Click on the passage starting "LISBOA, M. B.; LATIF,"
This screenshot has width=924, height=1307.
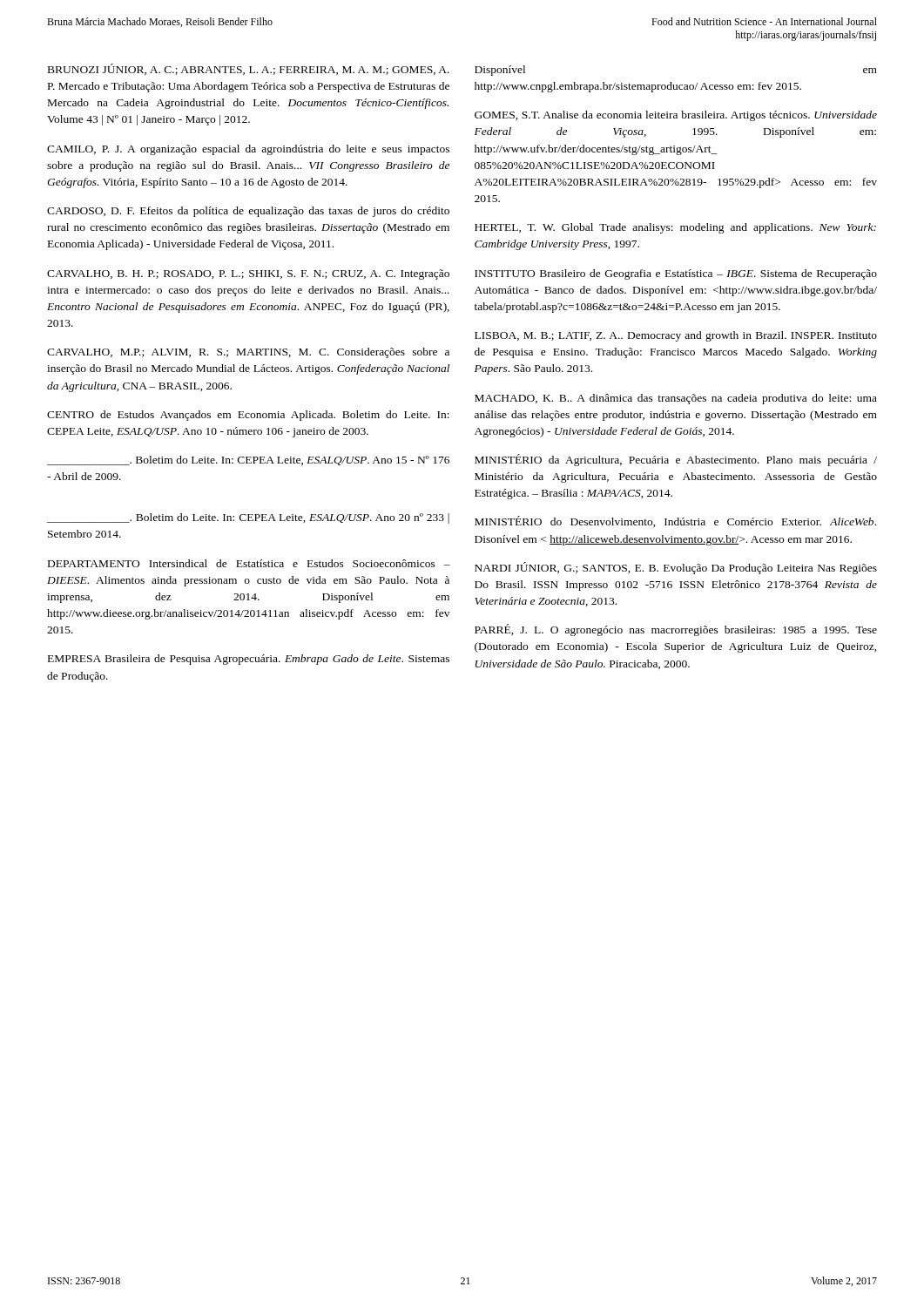pos(676,352)
